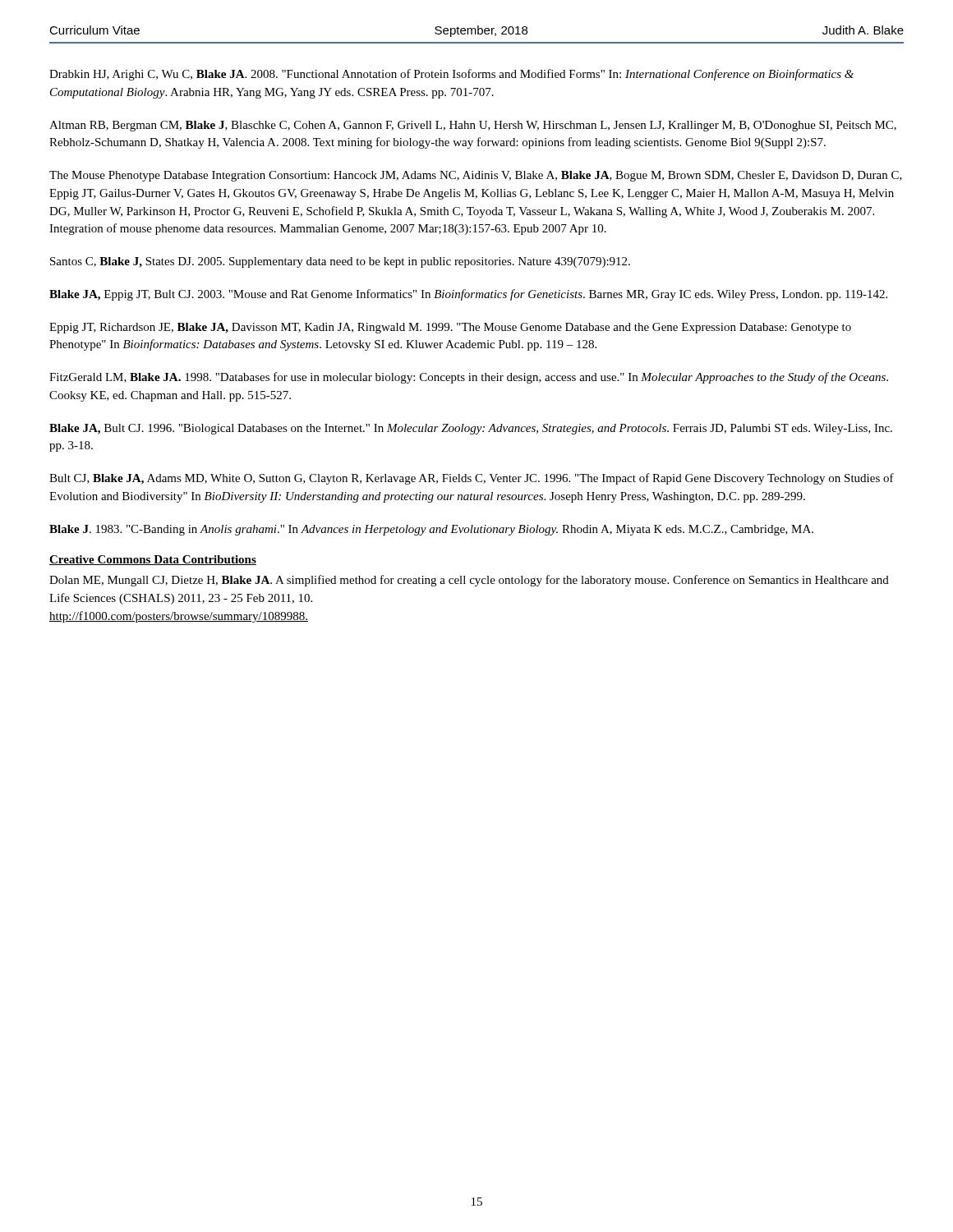Select the block starting "Creative Commons Data Contributions"
953x1232 pixels.
click(153, 560)
